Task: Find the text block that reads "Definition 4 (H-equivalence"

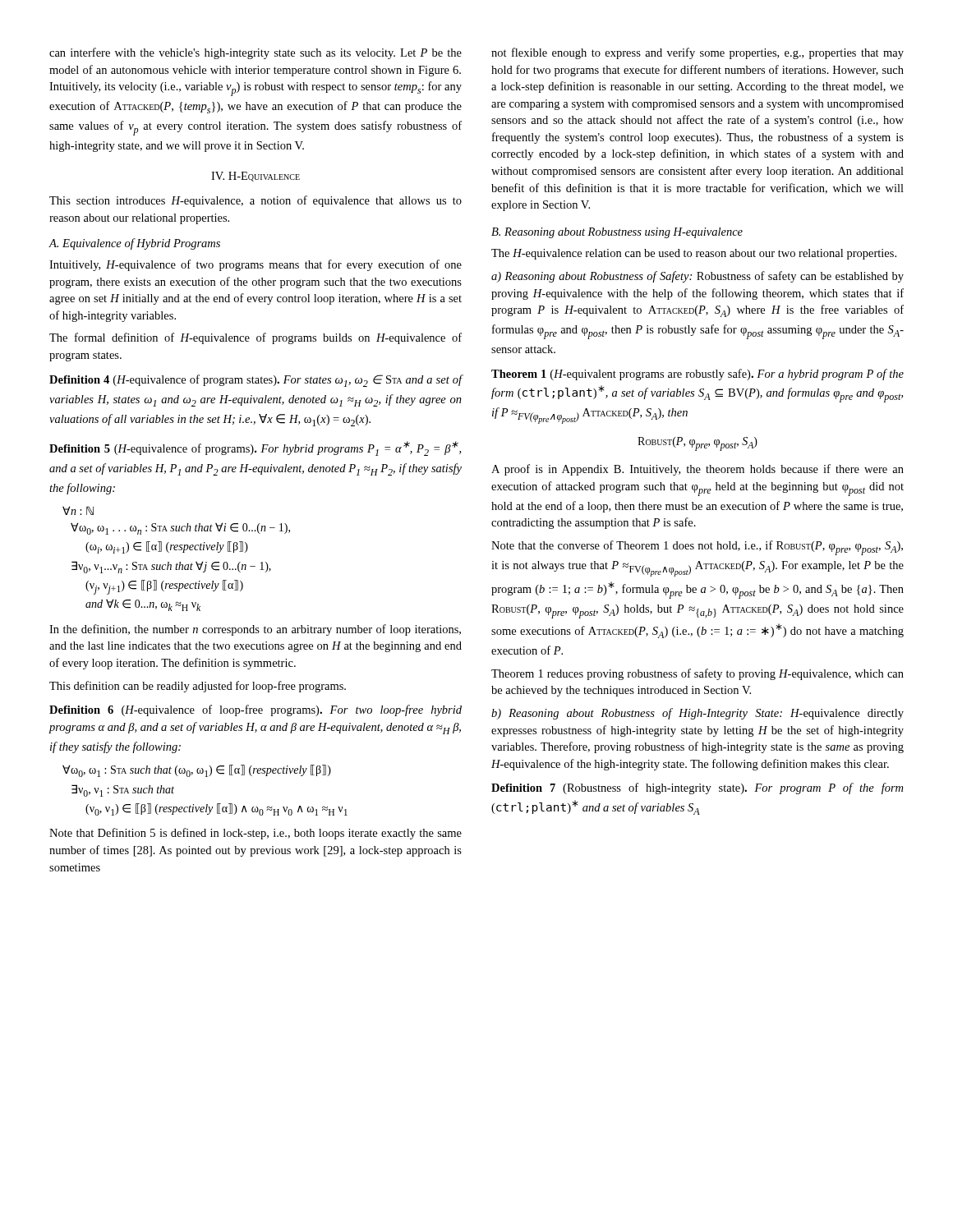Action: tap(255, 401)
